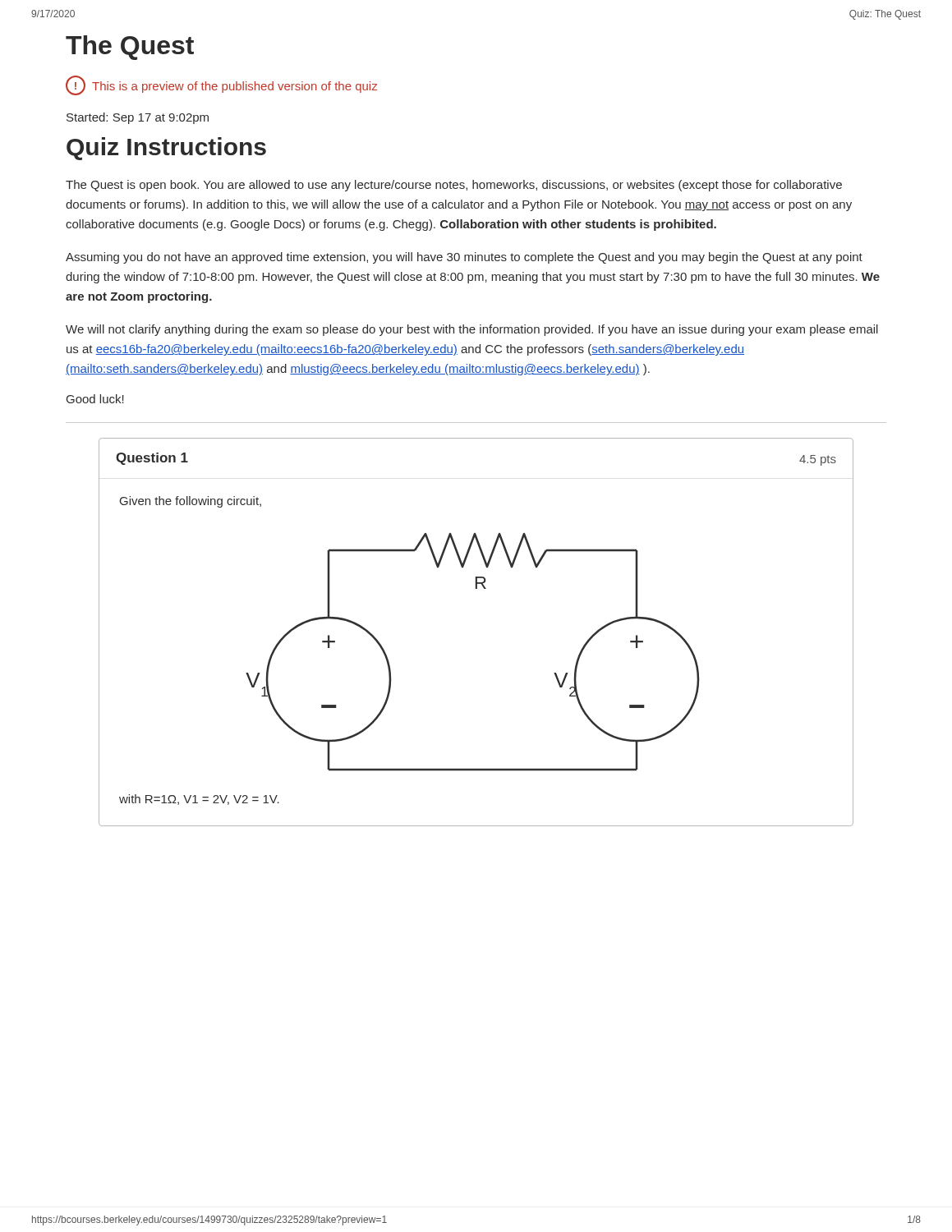This screenshot has width=952, height=1232.
Task: Navigate to the element starting "Started: Sep 17"
Action: pyautogui.click(x=138, y=117)
